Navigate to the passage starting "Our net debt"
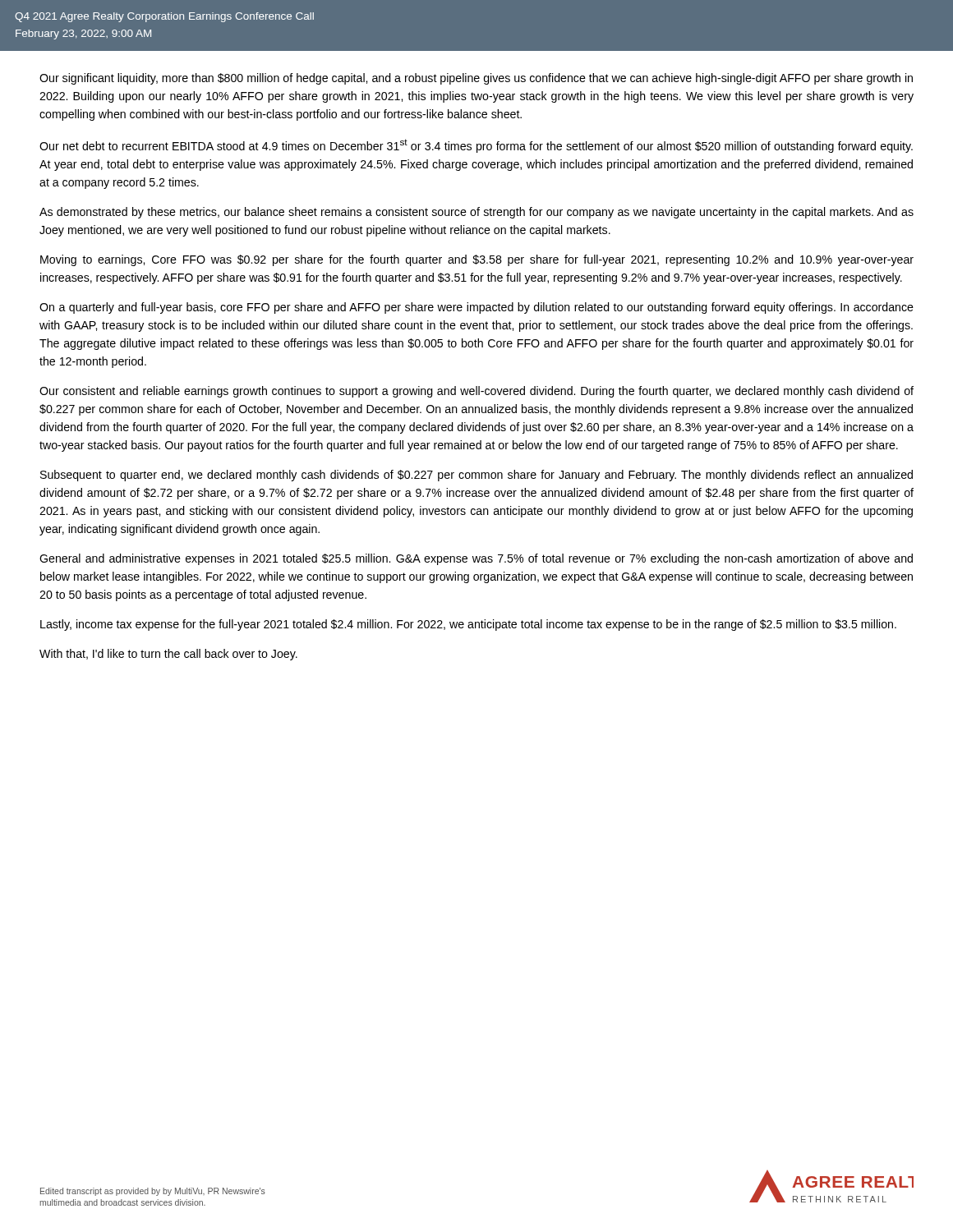 click(x=476, y=162)
